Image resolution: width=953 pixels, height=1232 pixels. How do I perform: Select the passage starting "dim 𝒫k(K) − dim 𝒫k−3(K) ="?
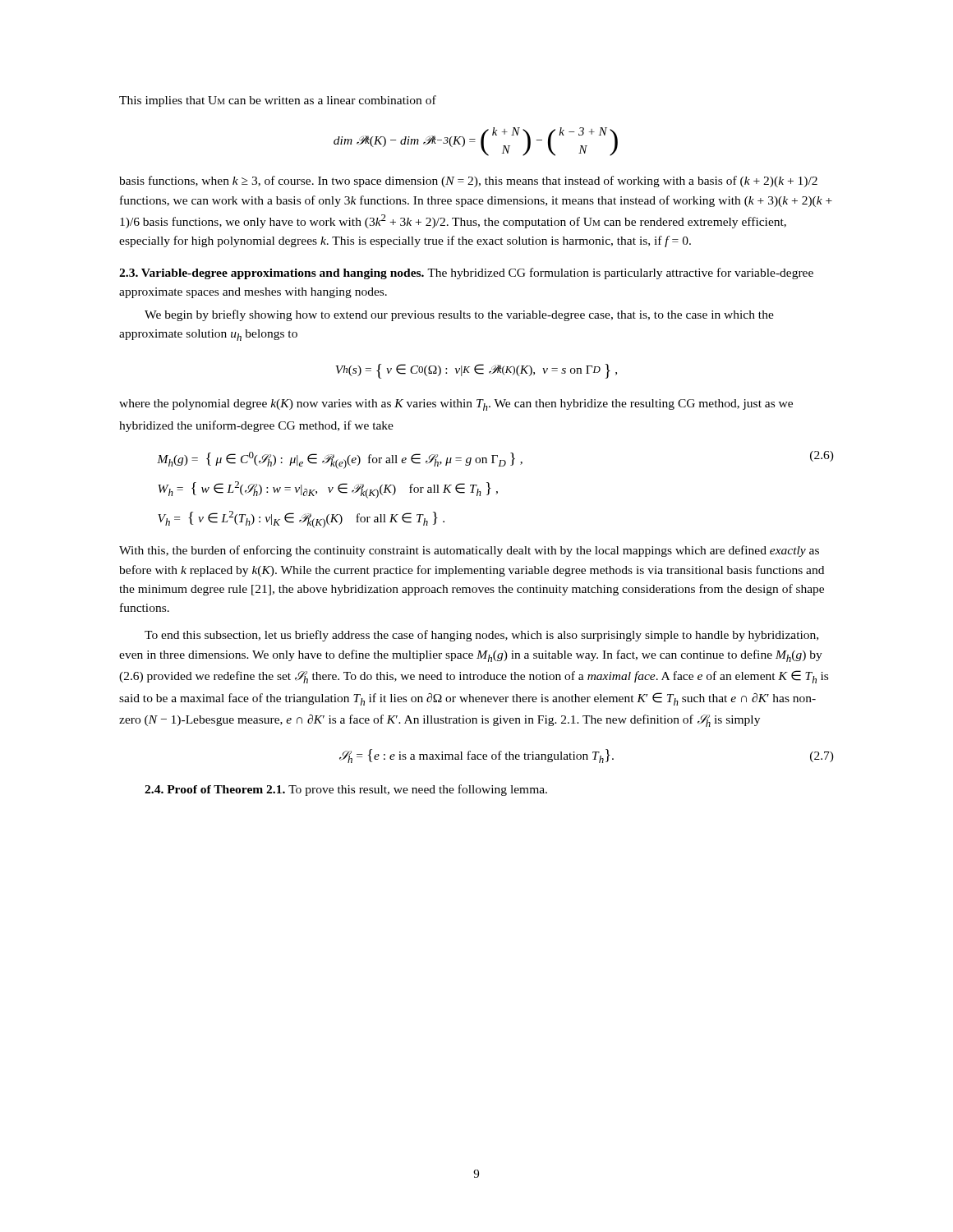(x=476, y=140)
